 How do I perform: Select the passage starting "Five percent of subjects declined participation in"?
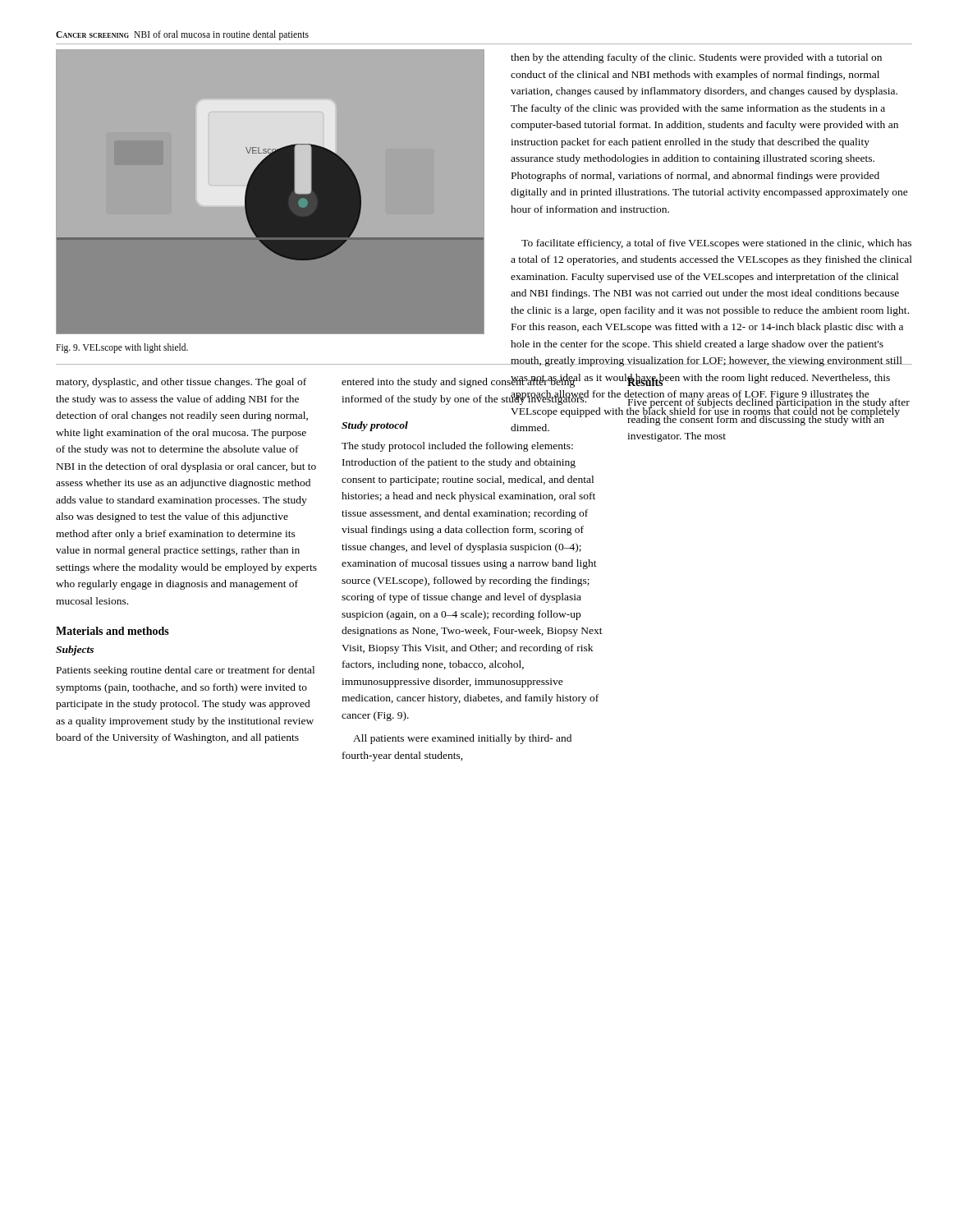768,419
